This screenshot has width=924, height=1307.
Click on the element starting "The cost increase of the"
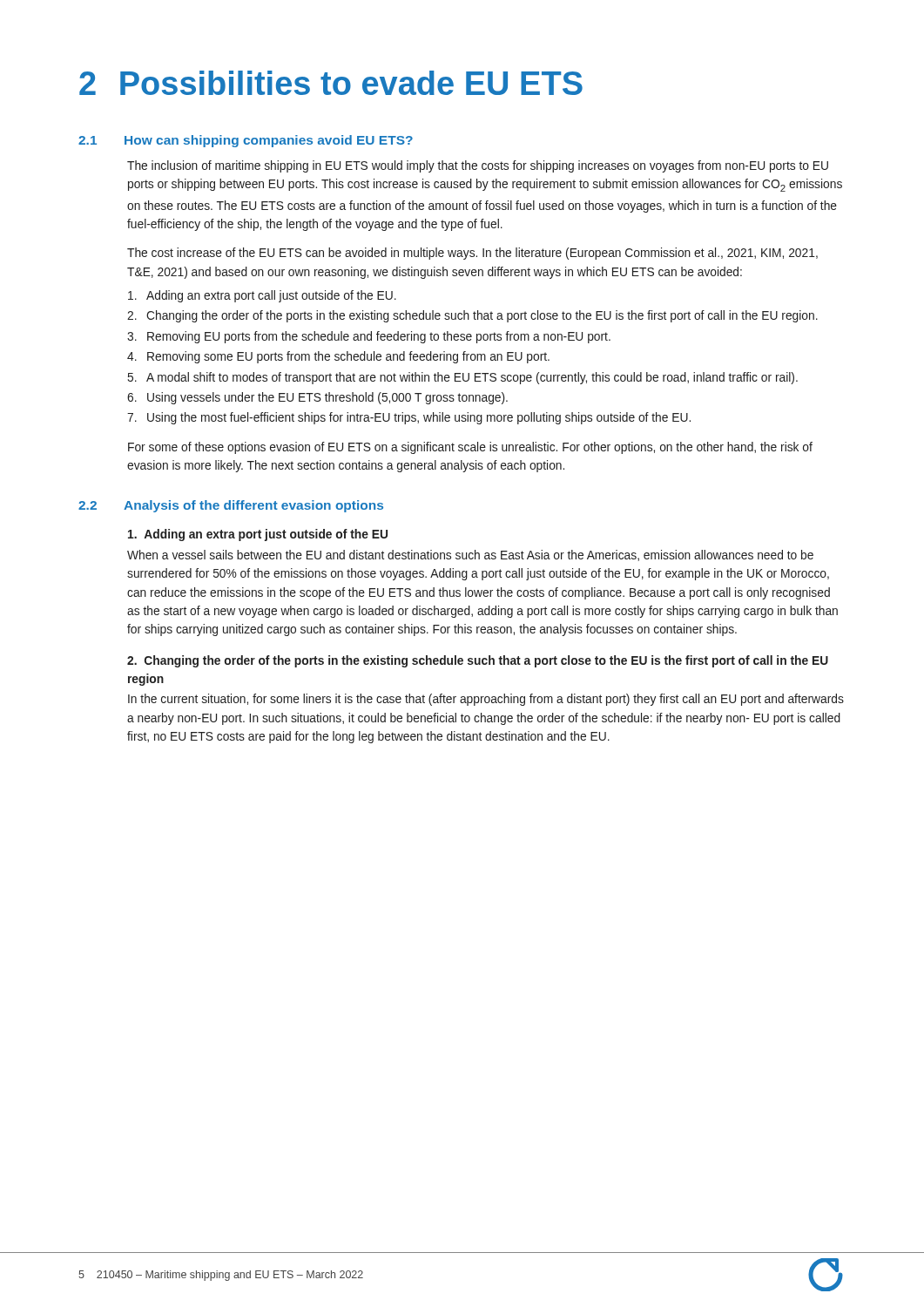473,263
